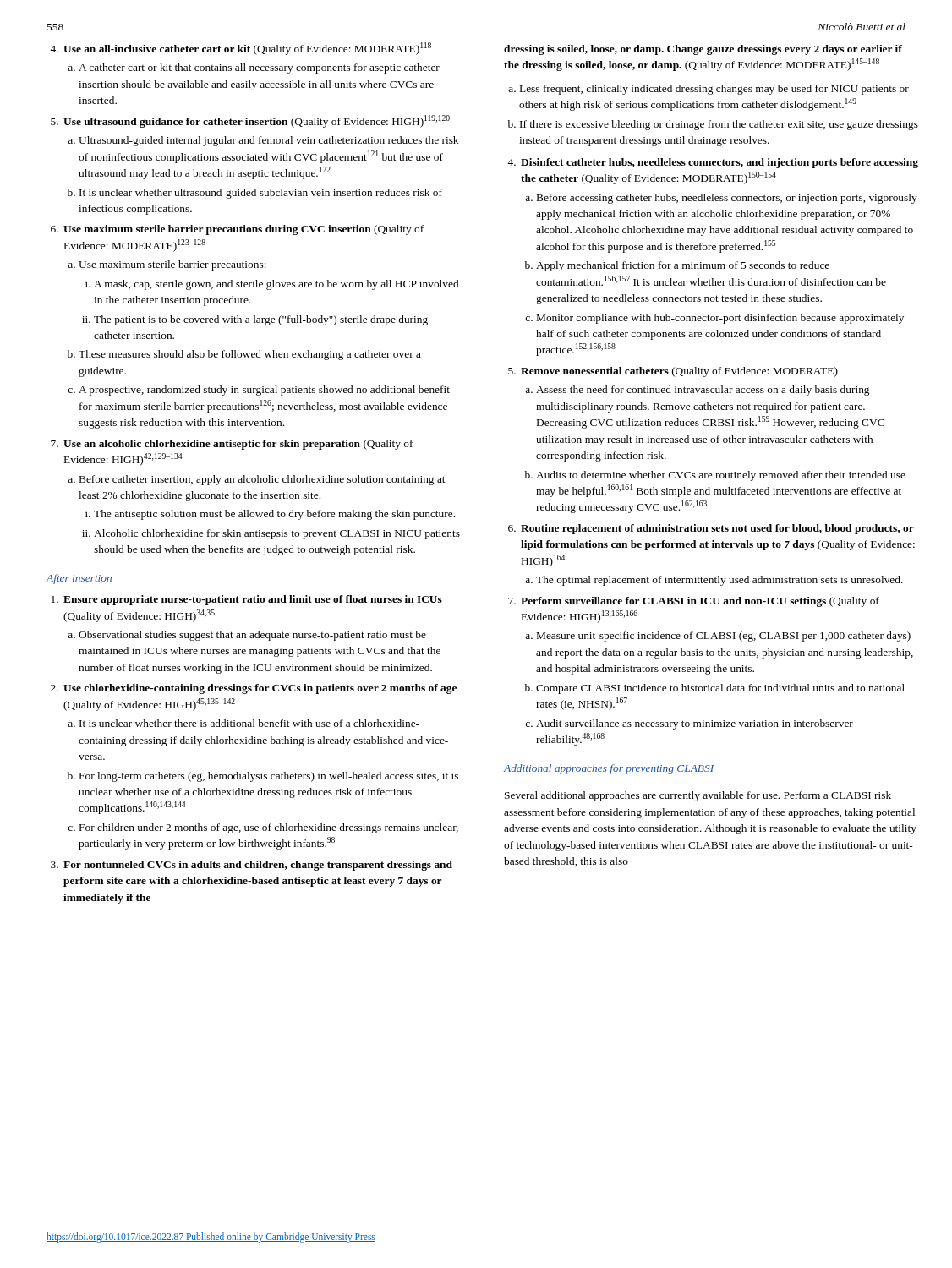The image size is (952, 1268).
Task: Find the block starting "Disinfect catheter hubs,"
Action: [x=720, y=257]
